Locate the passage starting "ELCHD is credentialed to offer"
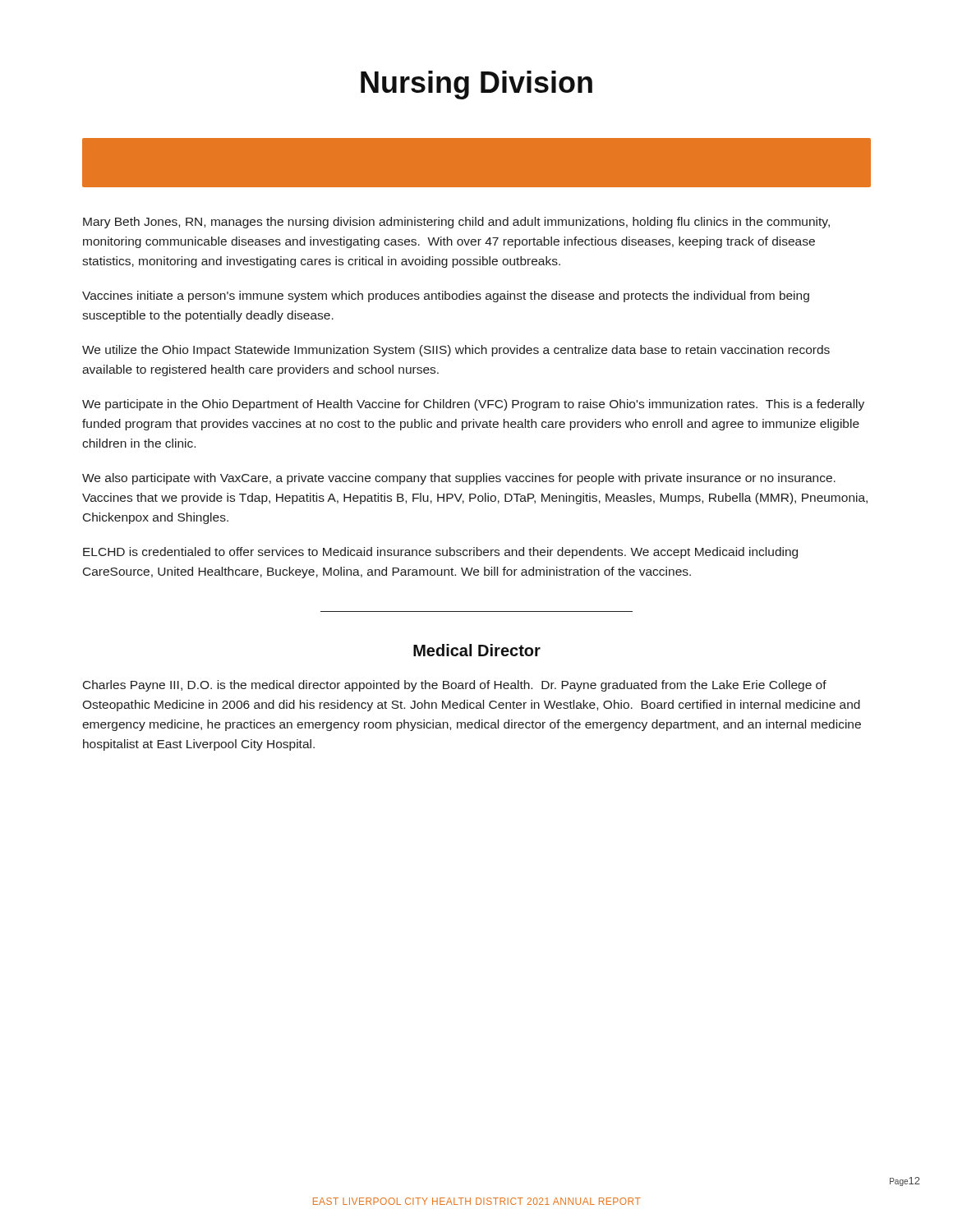953x1232 pixels. click(x=440, y=562)
